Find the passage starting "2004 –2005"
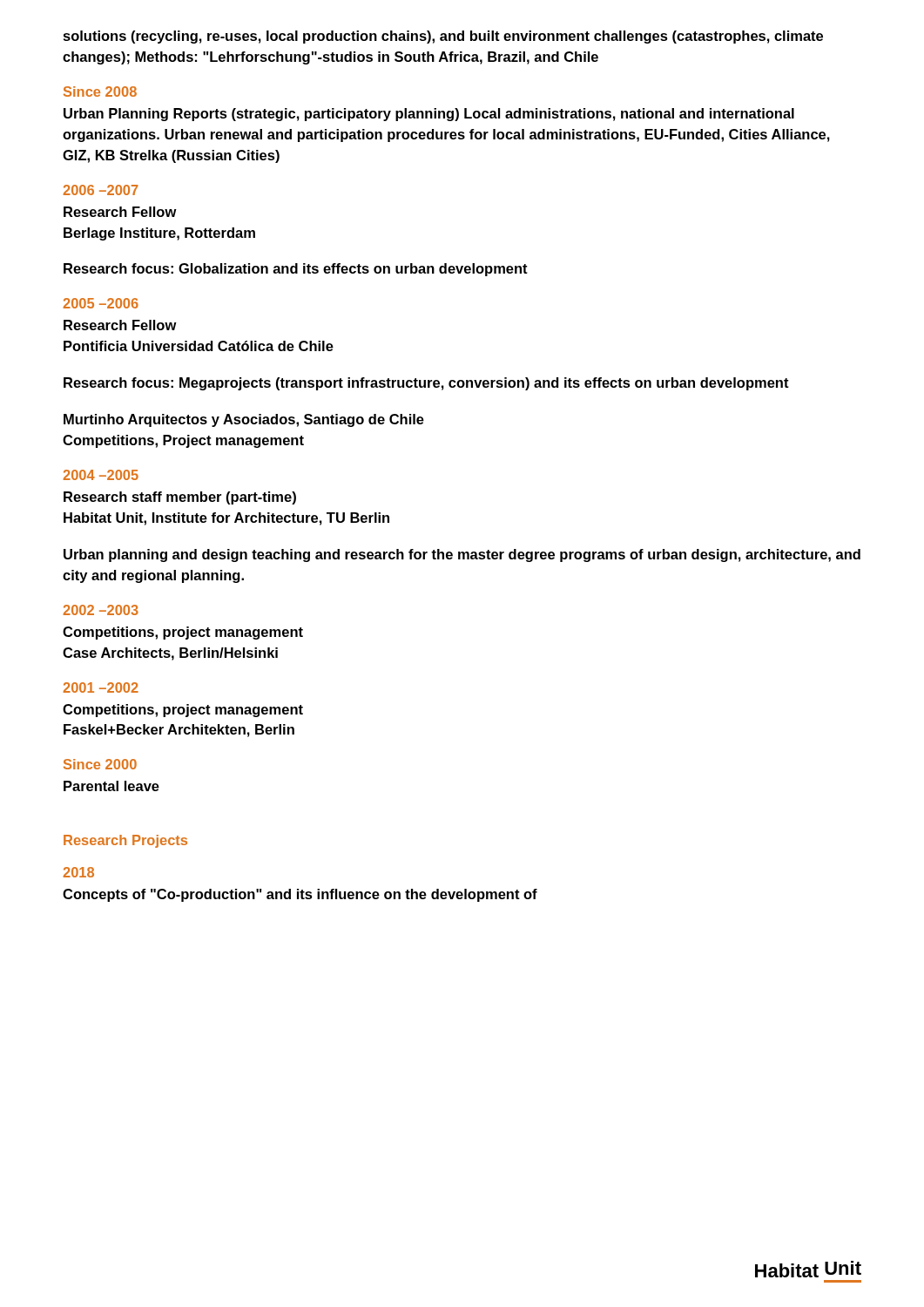Screen dimensions: 1307x924 pyautogui.click(x=101, y=475)
